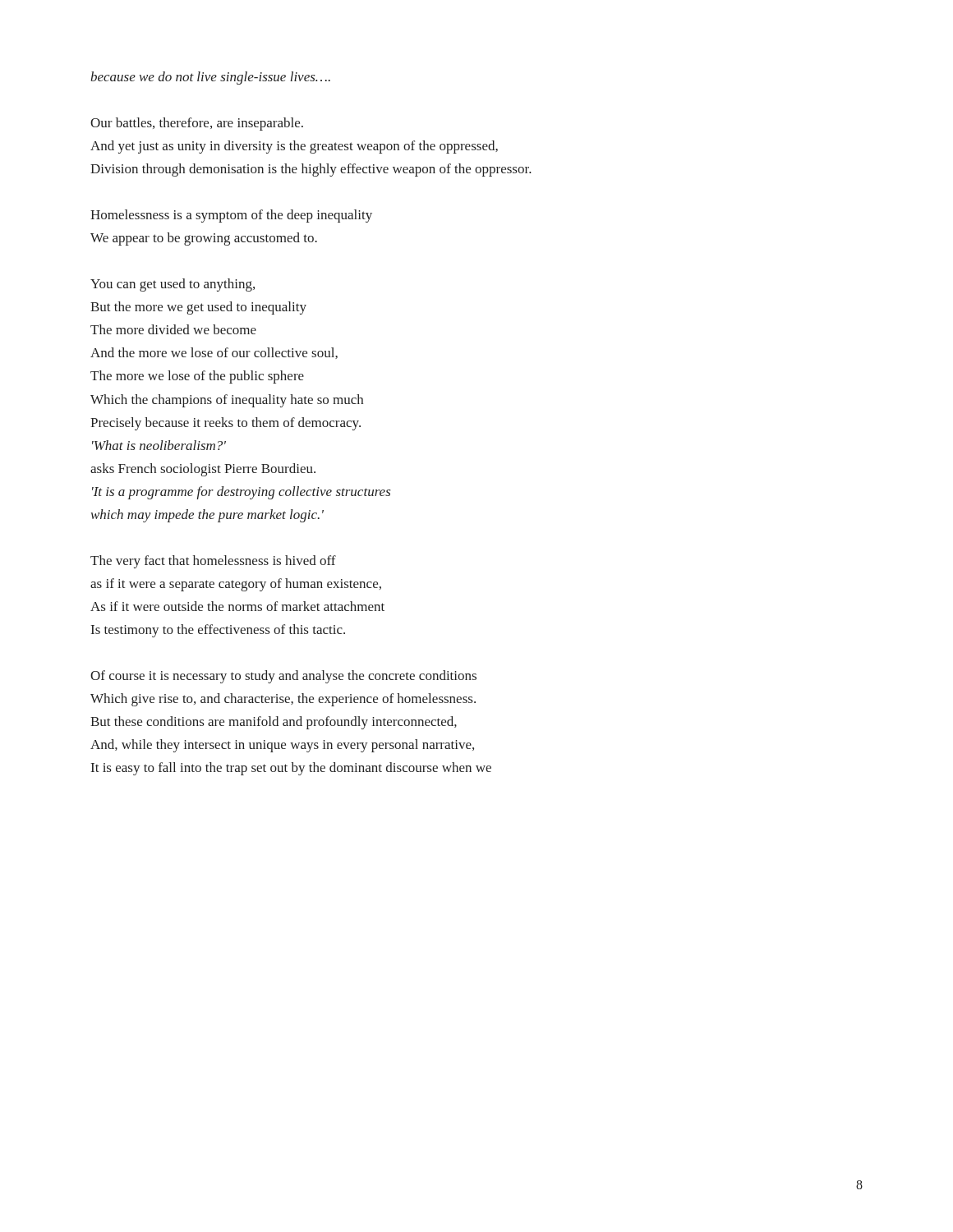Screen dimensions: 1232x953
Task: Find the block starting "You can get used"
Action: click(x=241, y=399)
